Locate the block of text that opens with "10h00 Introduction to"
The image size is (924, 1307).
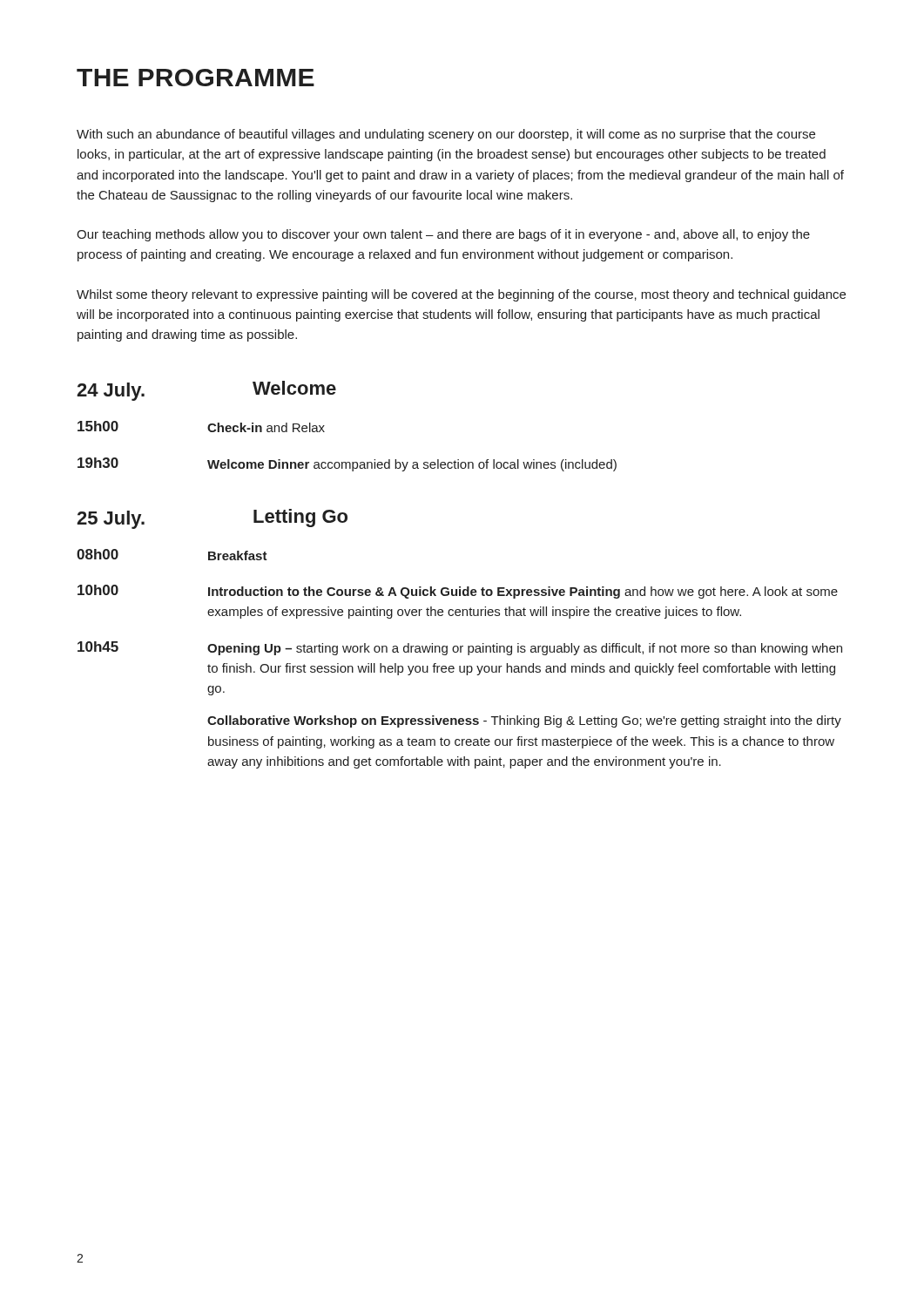click(462, 601)
